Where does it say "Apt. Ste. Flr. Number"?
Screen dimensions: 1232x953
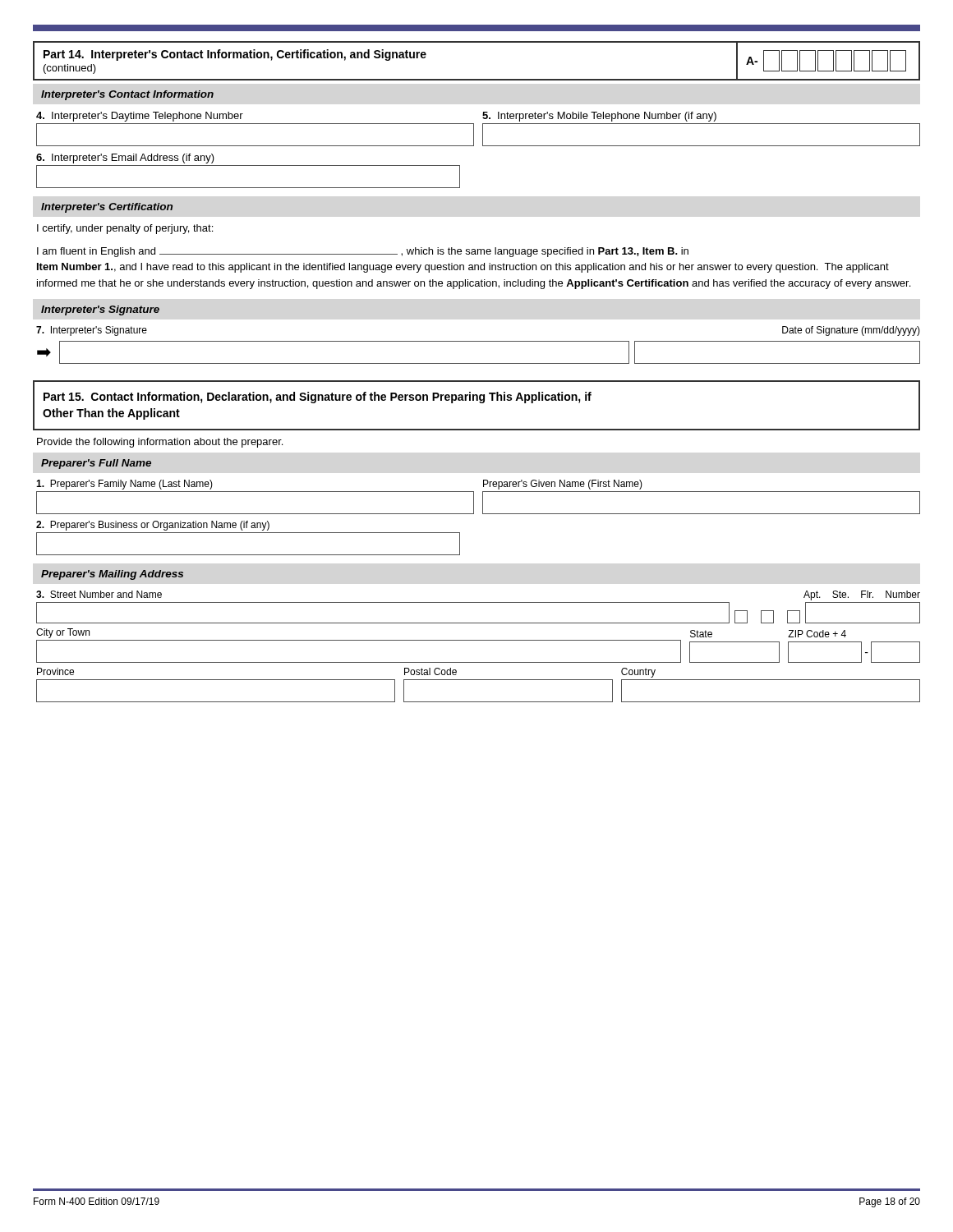click(x=862, y=594)
